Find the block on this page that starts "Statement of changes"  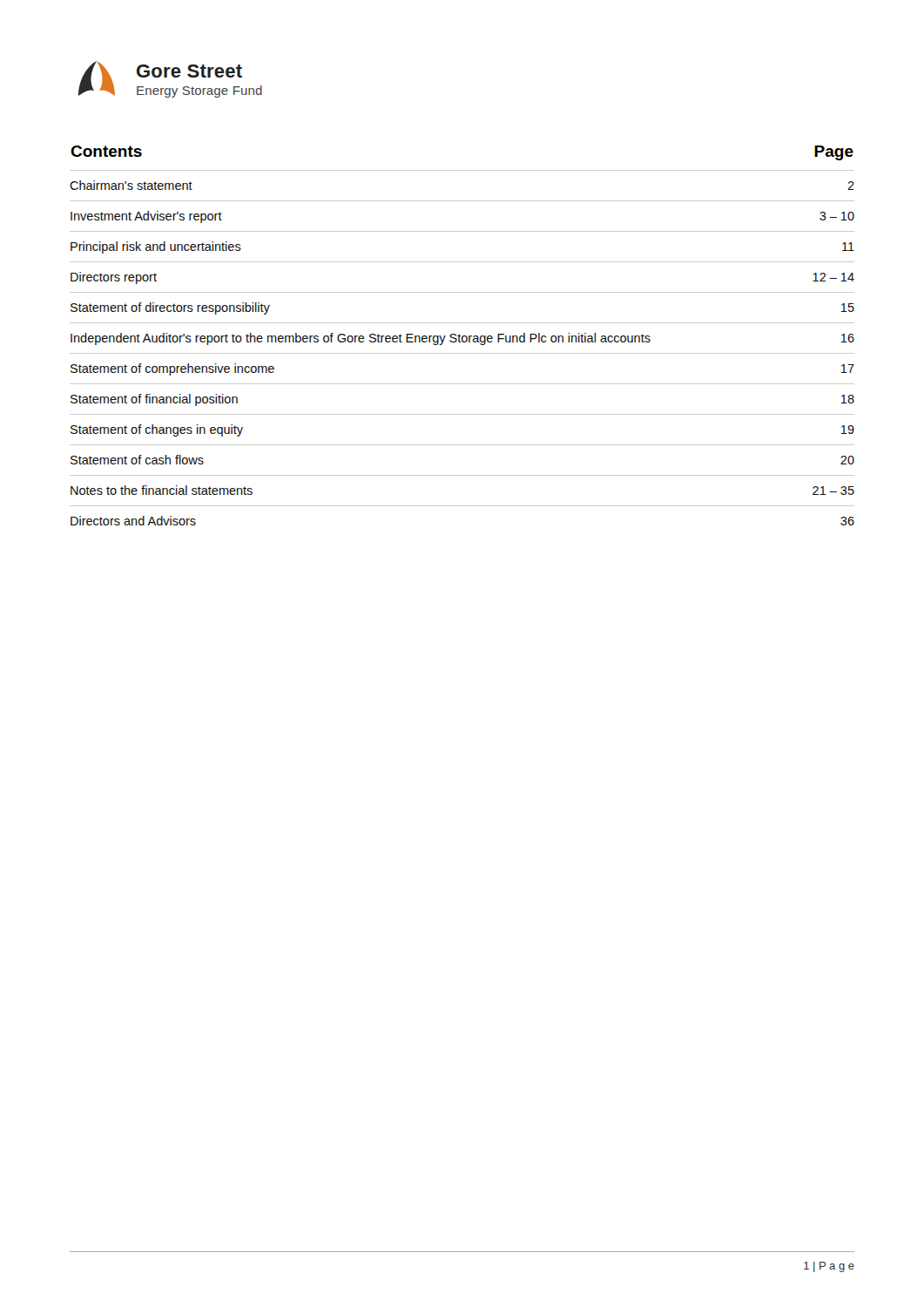(x=153, y=430)
